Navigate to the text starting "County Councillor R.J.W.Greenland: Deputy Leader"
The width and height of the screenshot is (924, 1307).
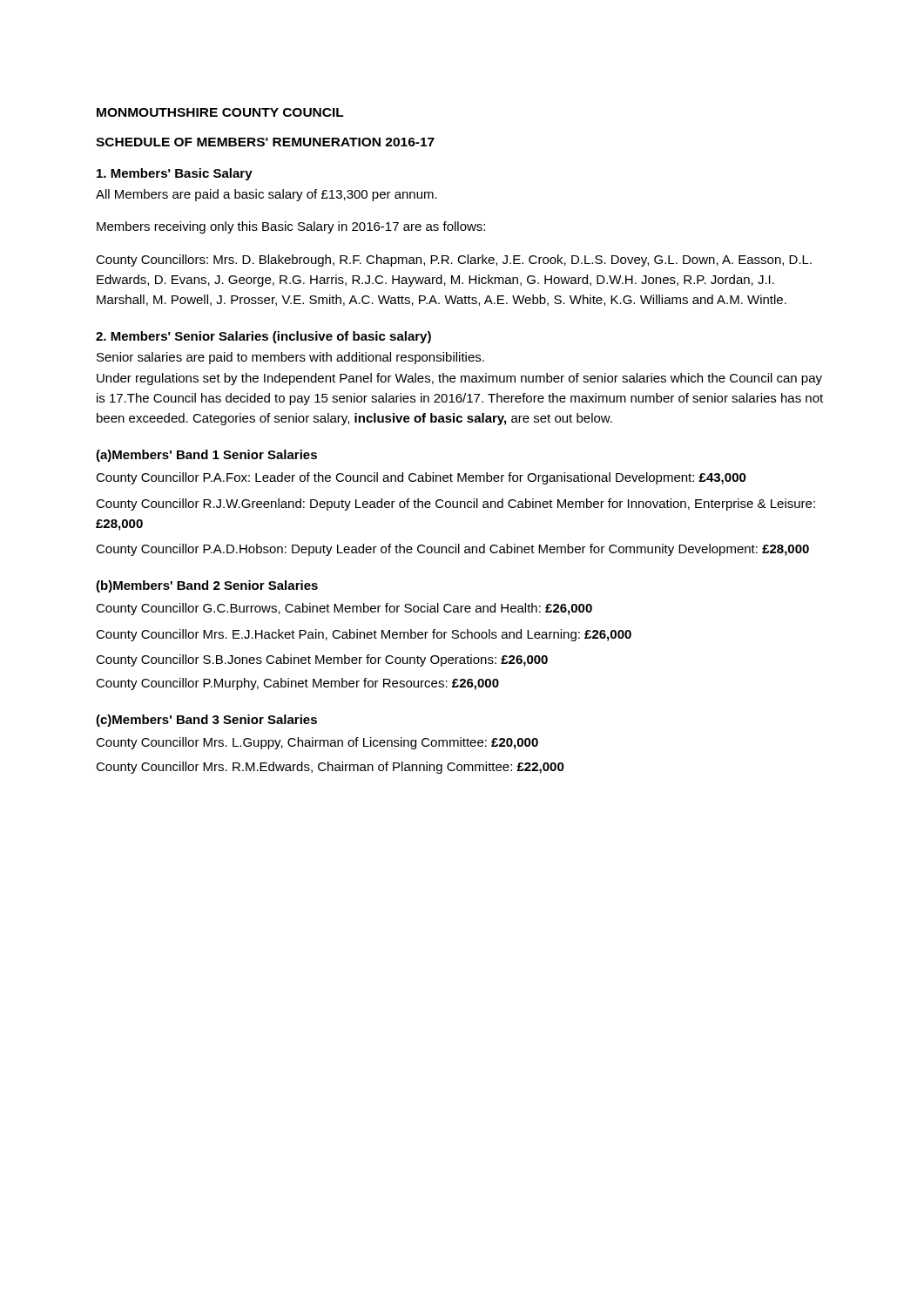tap(456, 513)
